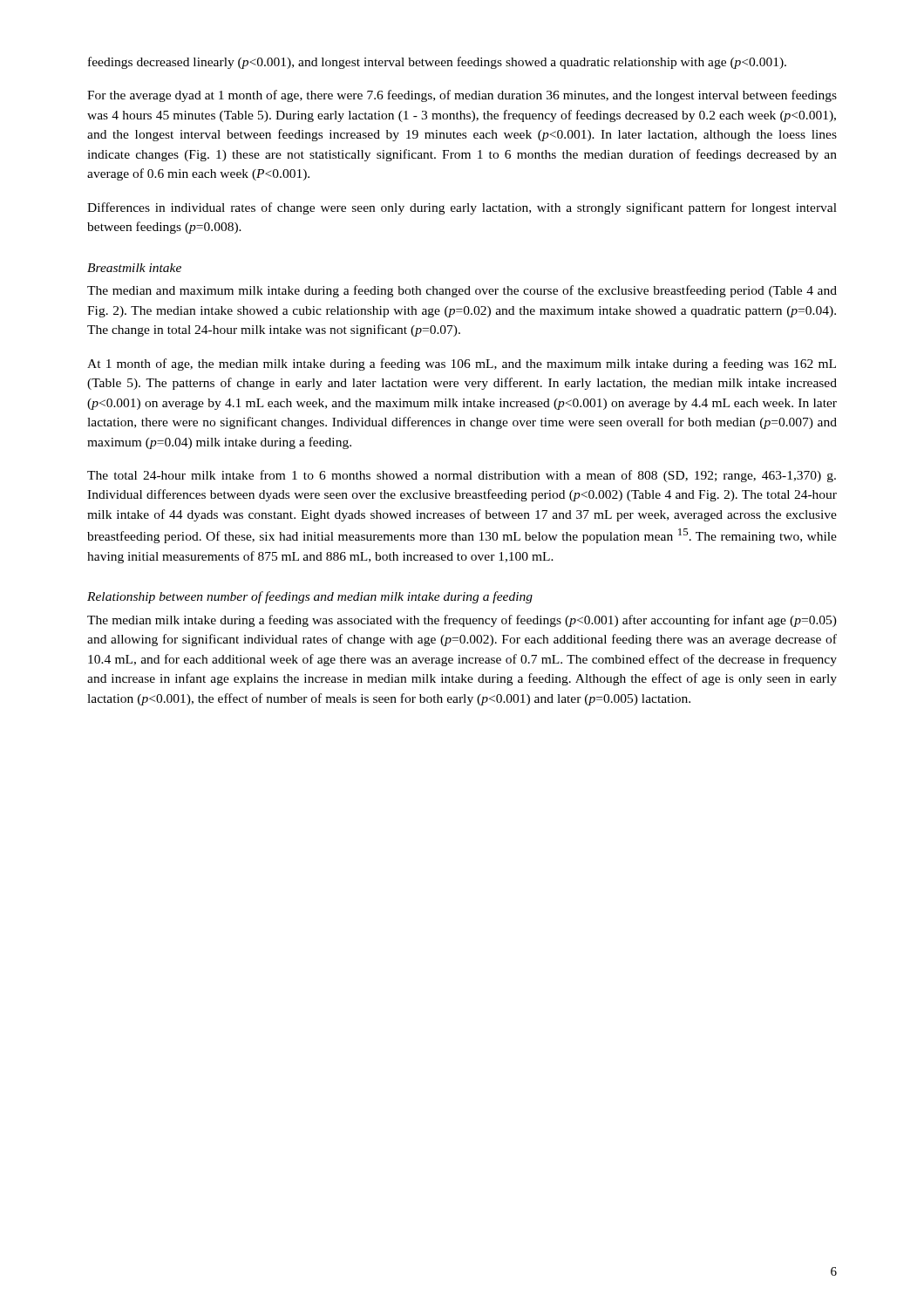Select the region starting "The total 24-hour milk"
This screenshot has height=1308, width=924.
point(462,515)
